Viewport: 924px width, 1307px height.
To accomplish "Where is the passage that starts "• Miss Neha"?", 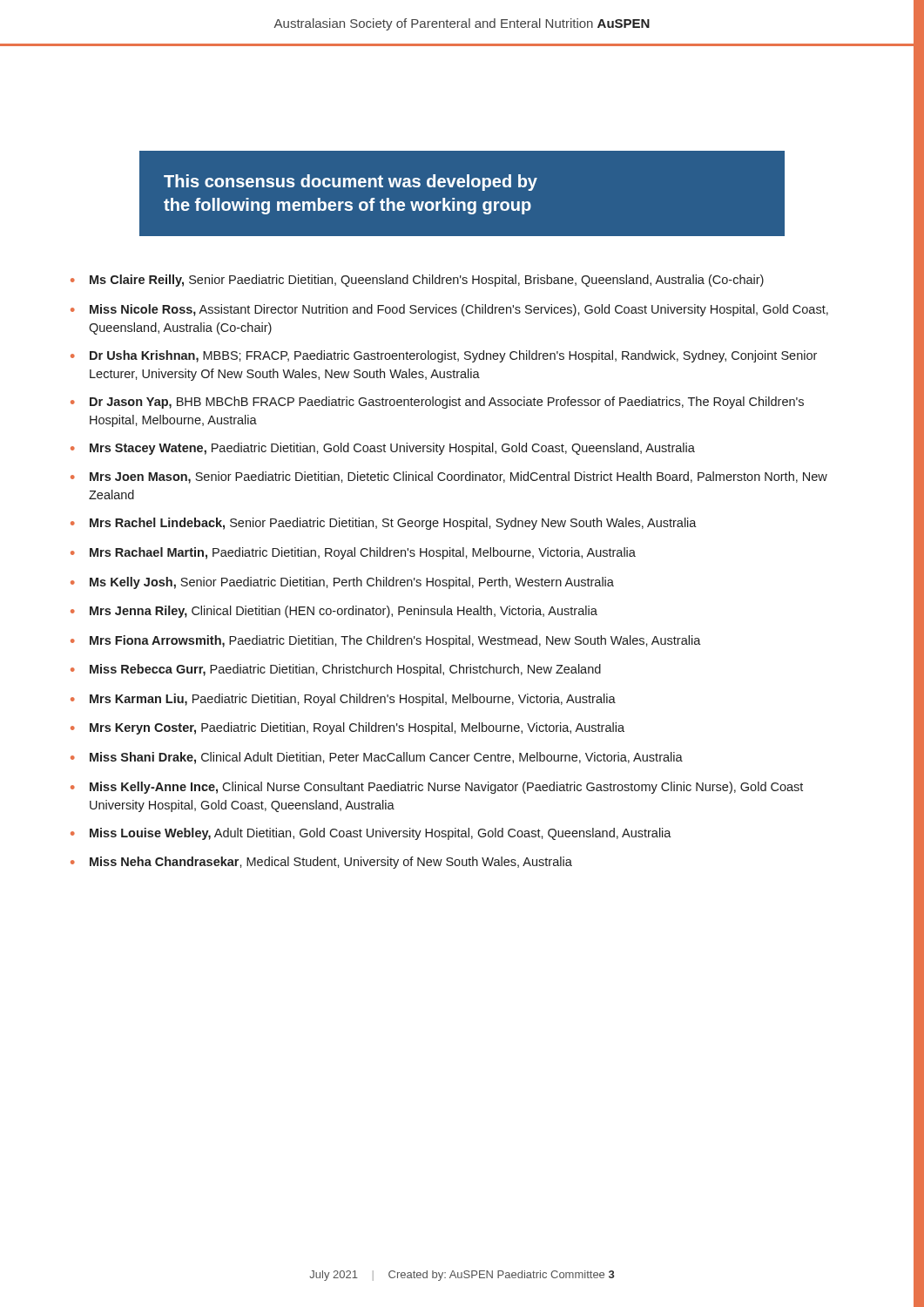I will (462, 863).
